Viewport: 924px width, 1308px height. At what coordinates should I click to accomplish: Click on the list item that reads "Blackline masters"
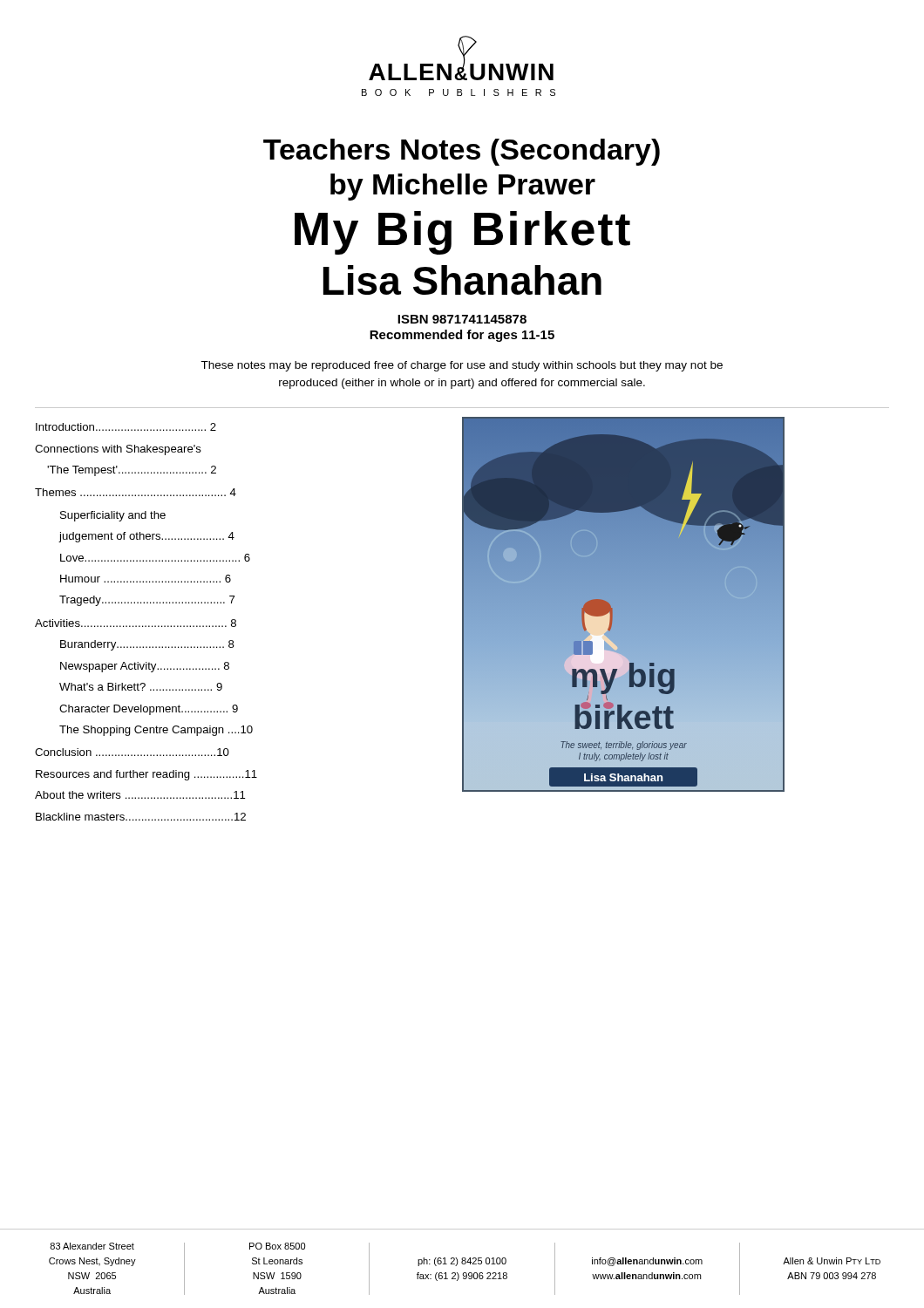141,816
